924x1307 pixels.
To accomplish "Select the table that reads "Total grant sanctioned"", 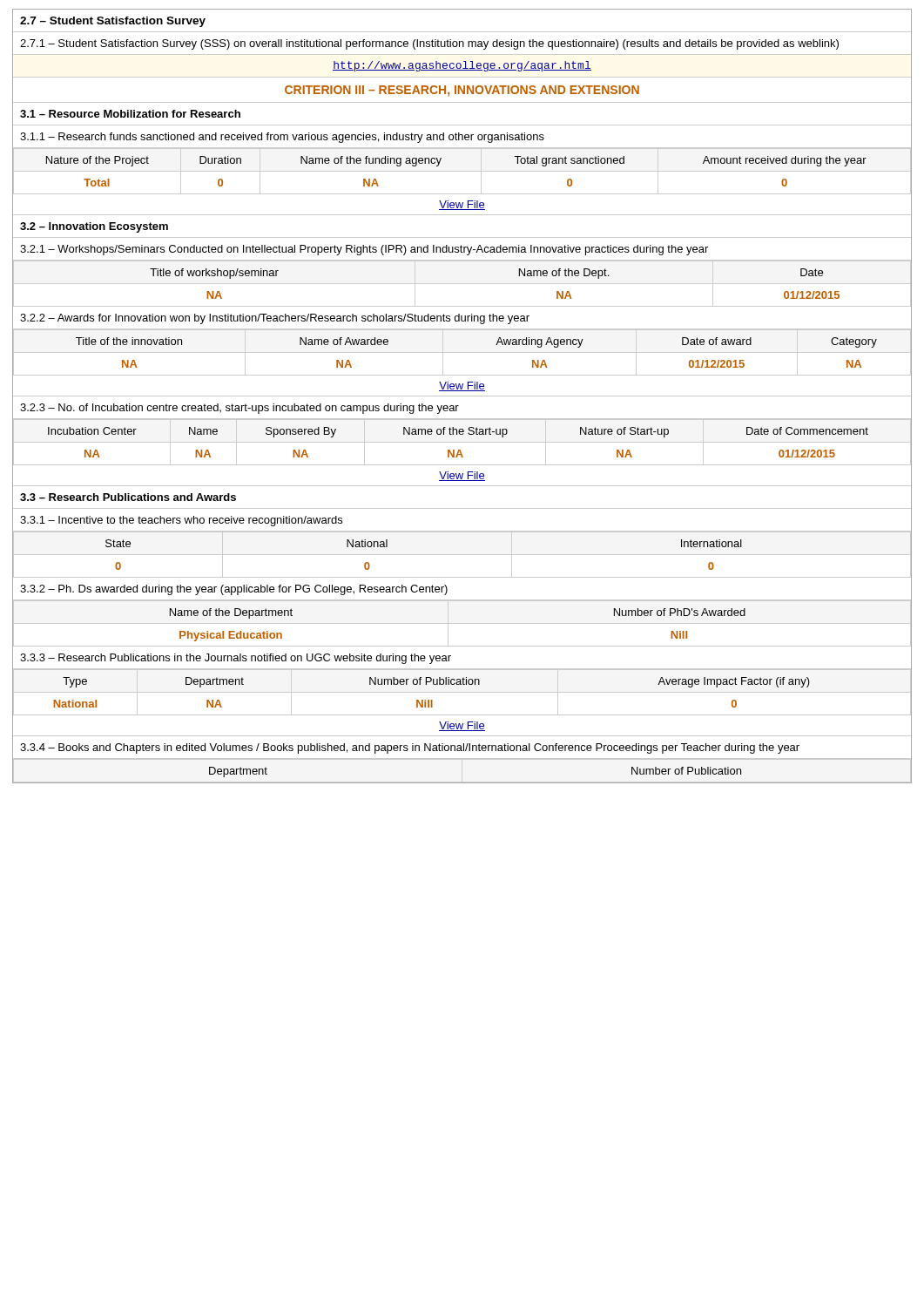I will (462, 171).
